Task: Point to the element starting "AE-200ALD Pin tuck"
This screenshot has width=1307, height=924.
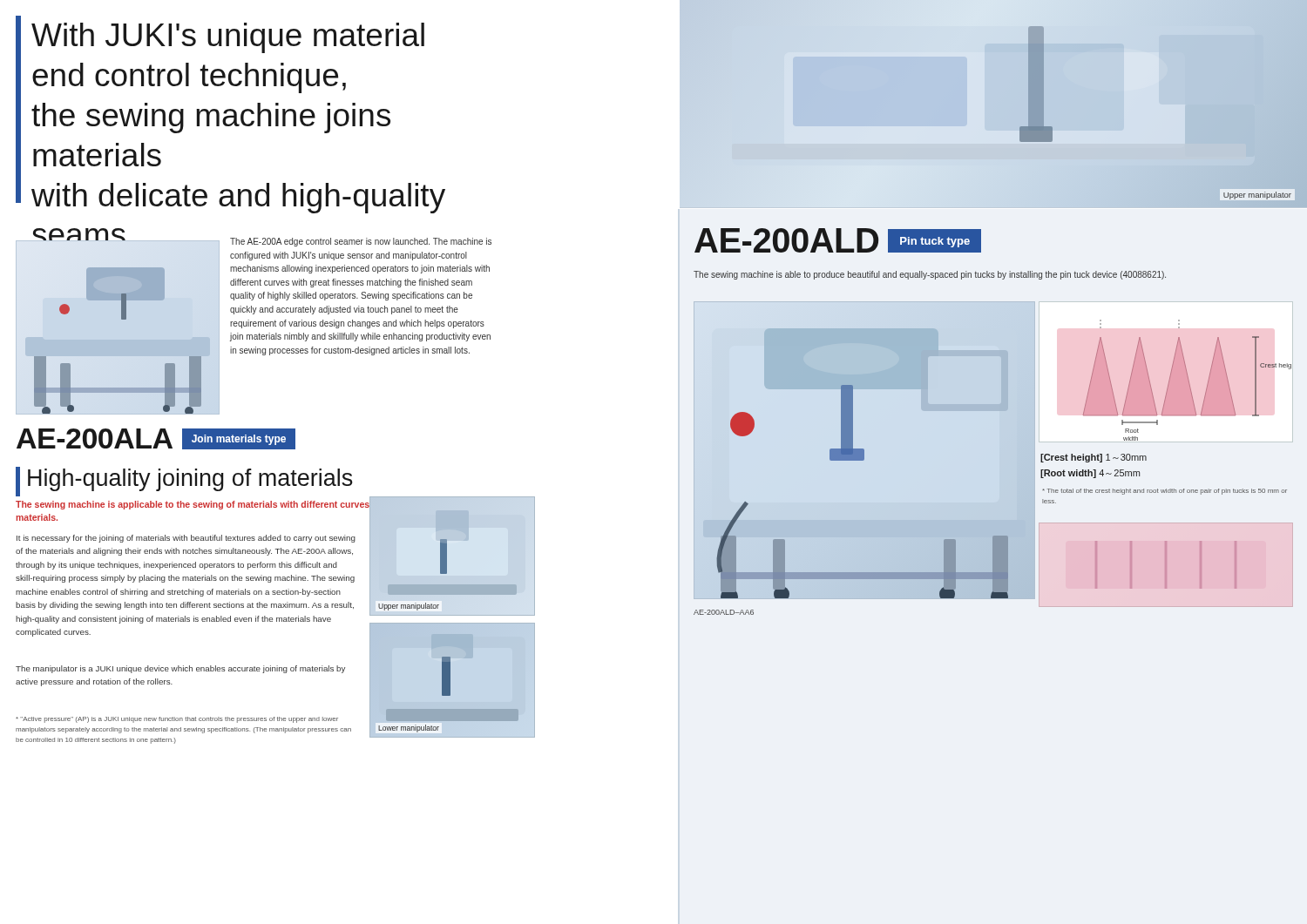Action: [x=837, y=241]
